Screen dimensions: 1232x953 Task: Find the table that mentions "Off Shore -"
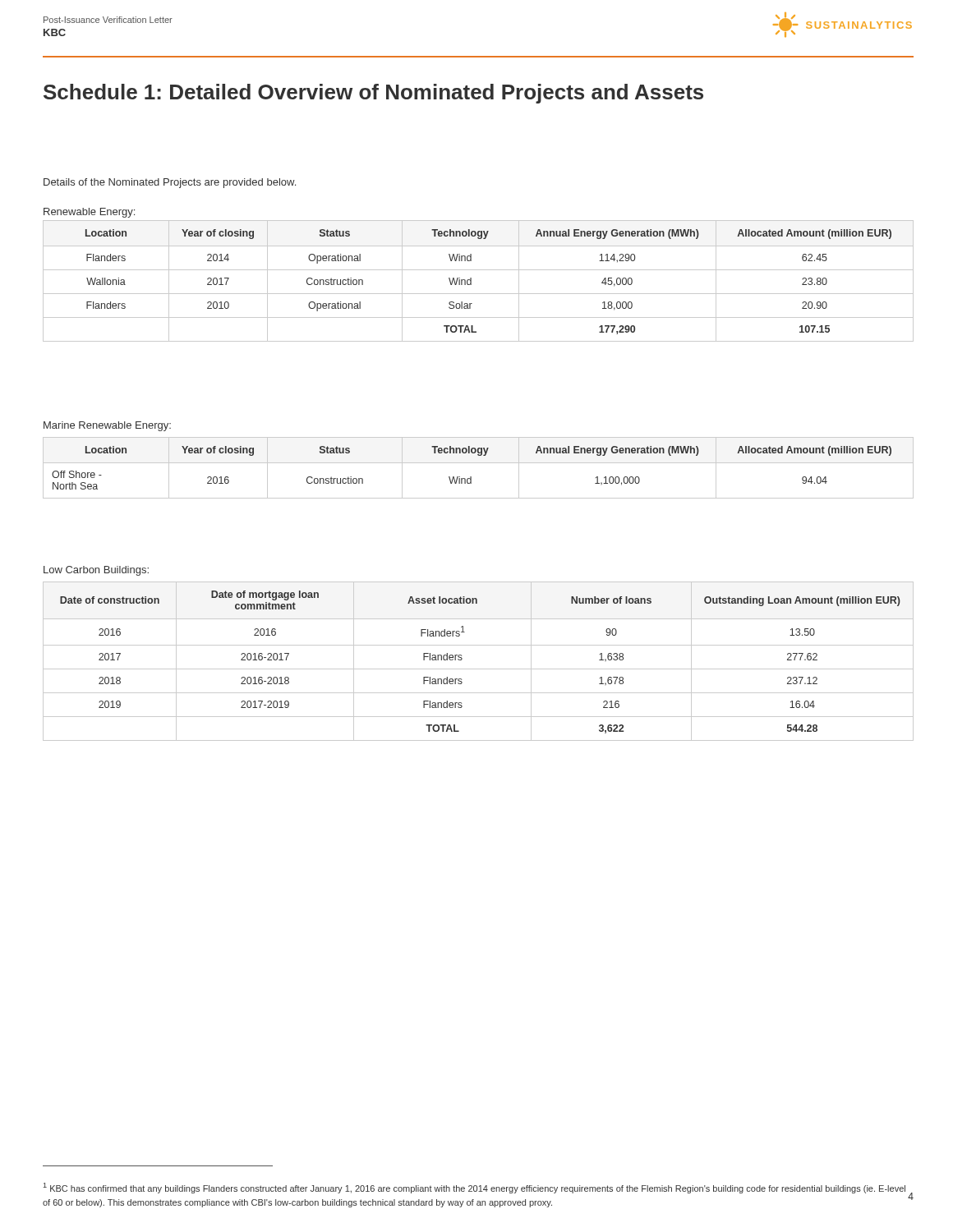coord(478,468)
